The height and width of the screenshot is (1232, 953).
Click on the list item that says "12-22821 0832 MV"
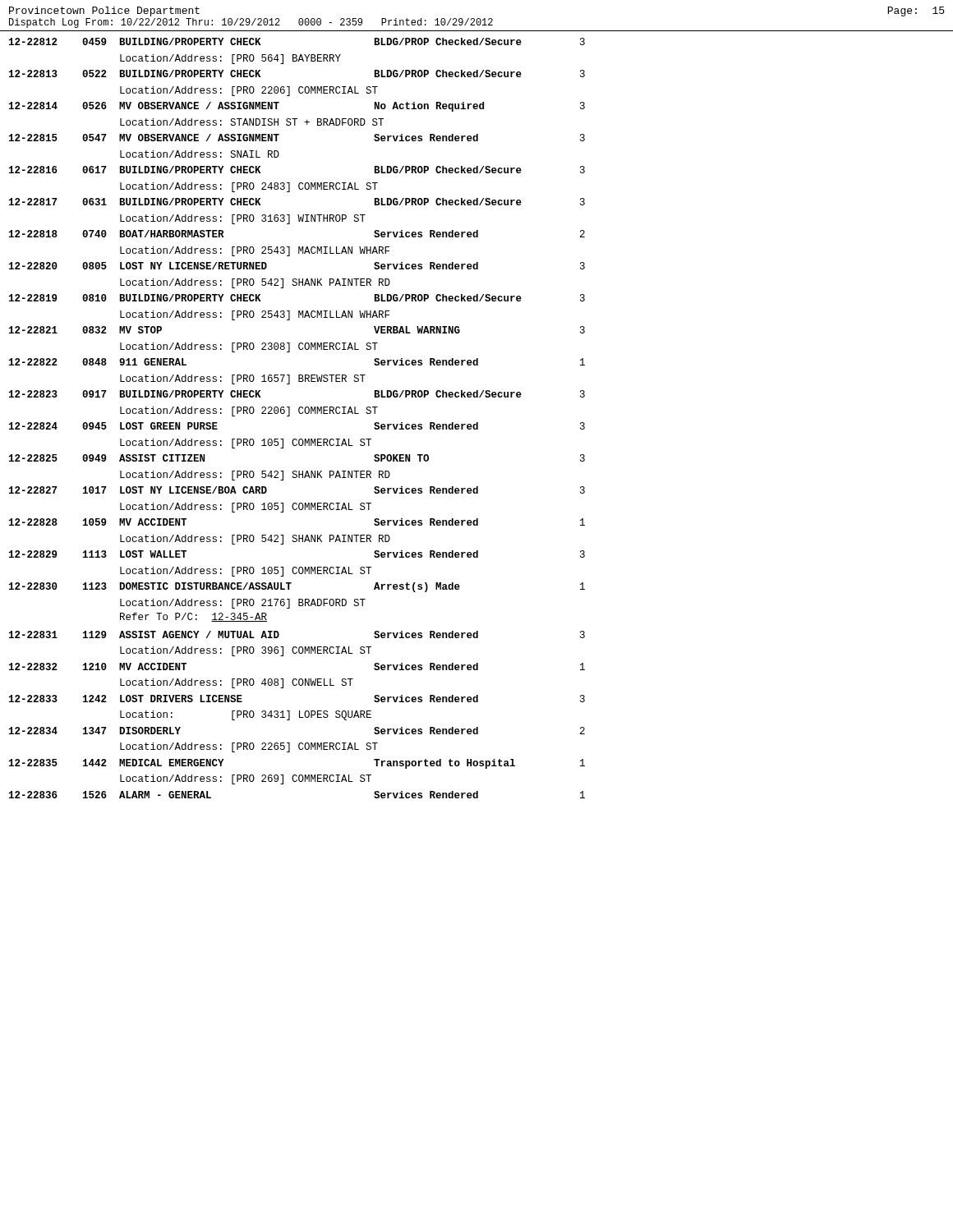pyautogui.click(x=32, y=330)
